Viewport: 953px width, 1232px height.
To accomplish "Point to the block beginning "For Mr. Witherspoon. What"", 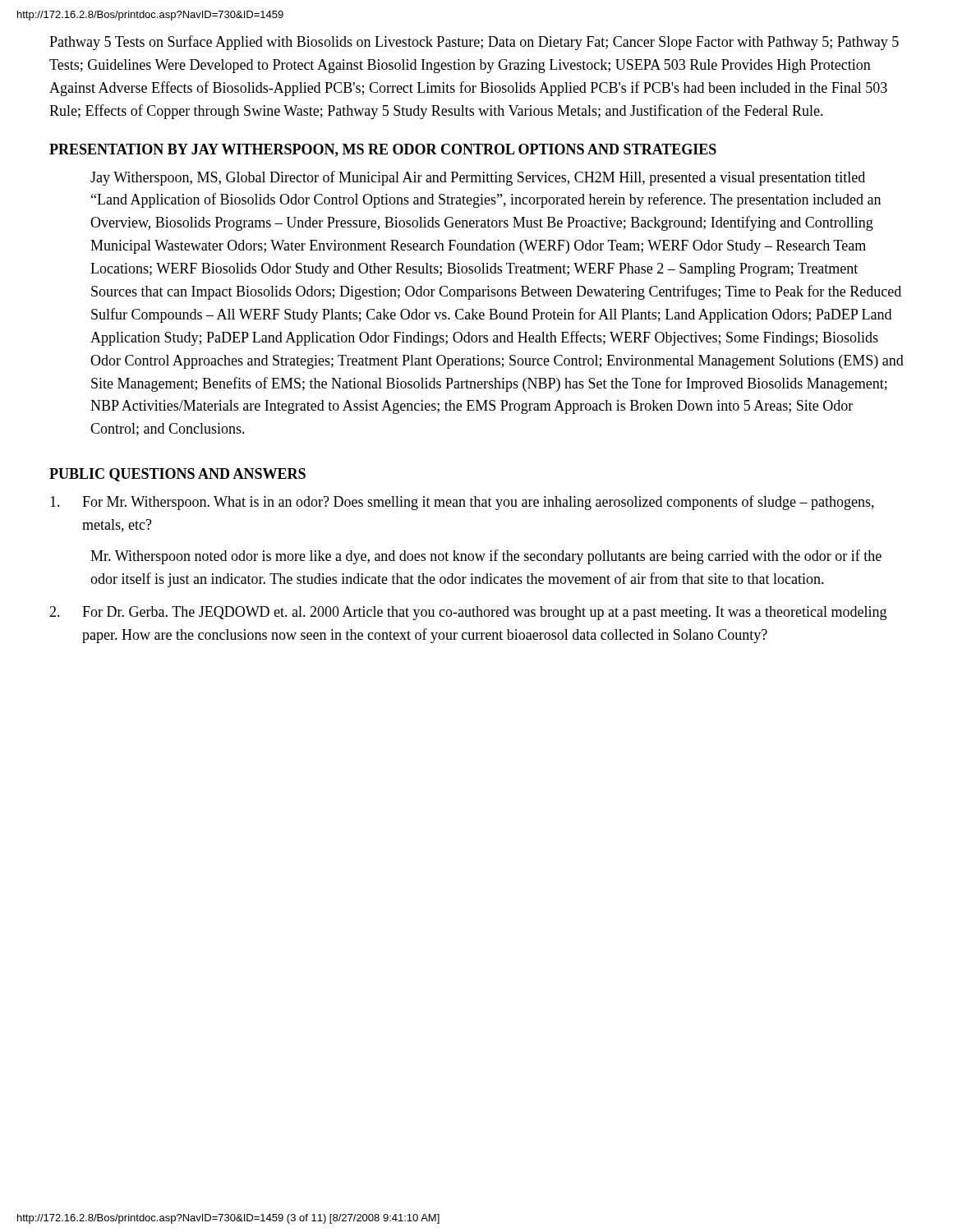I will click(472, 514).
